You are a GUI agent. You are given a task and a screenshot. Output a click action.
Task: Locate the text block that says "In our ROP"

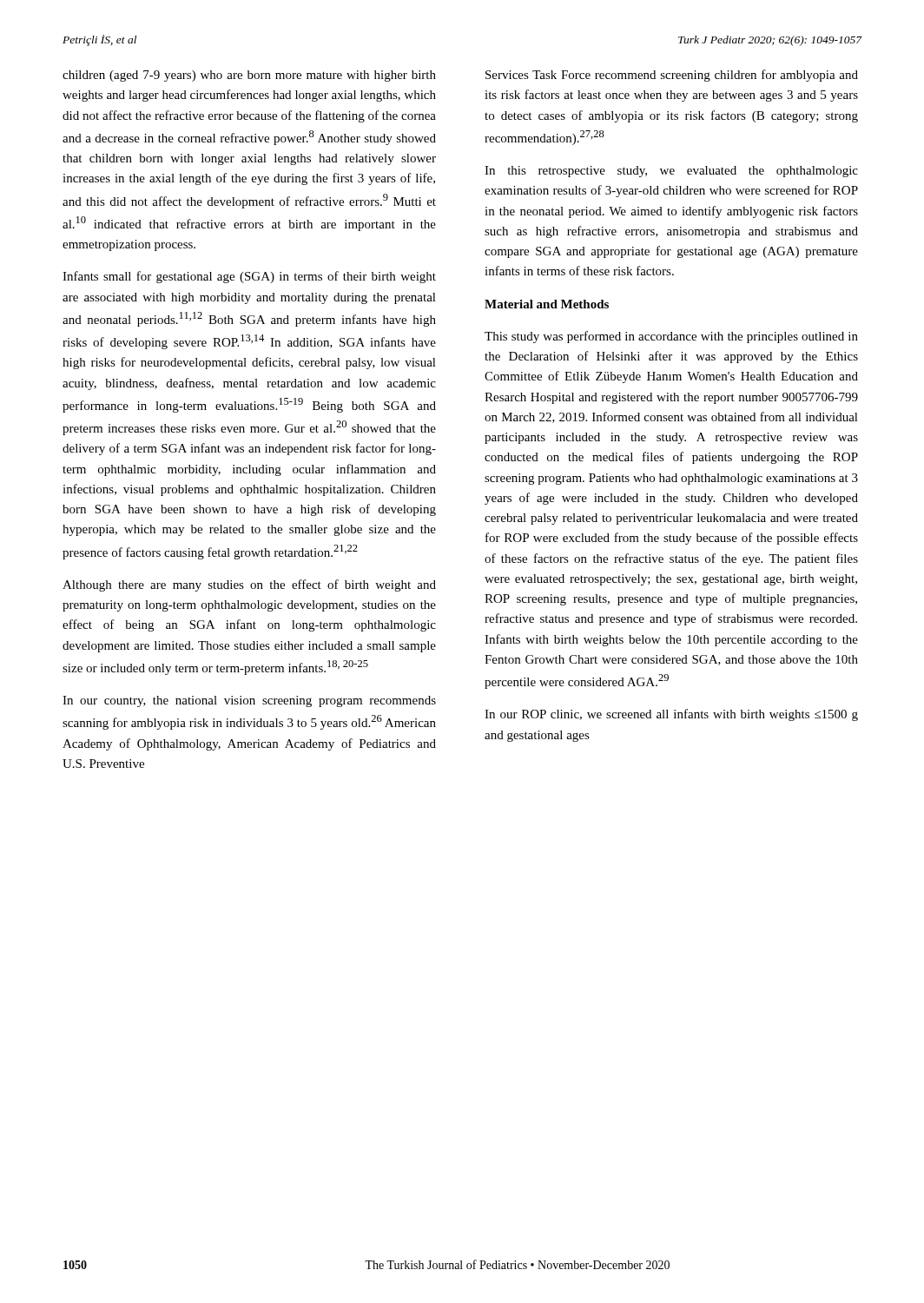tap(671, 725)
